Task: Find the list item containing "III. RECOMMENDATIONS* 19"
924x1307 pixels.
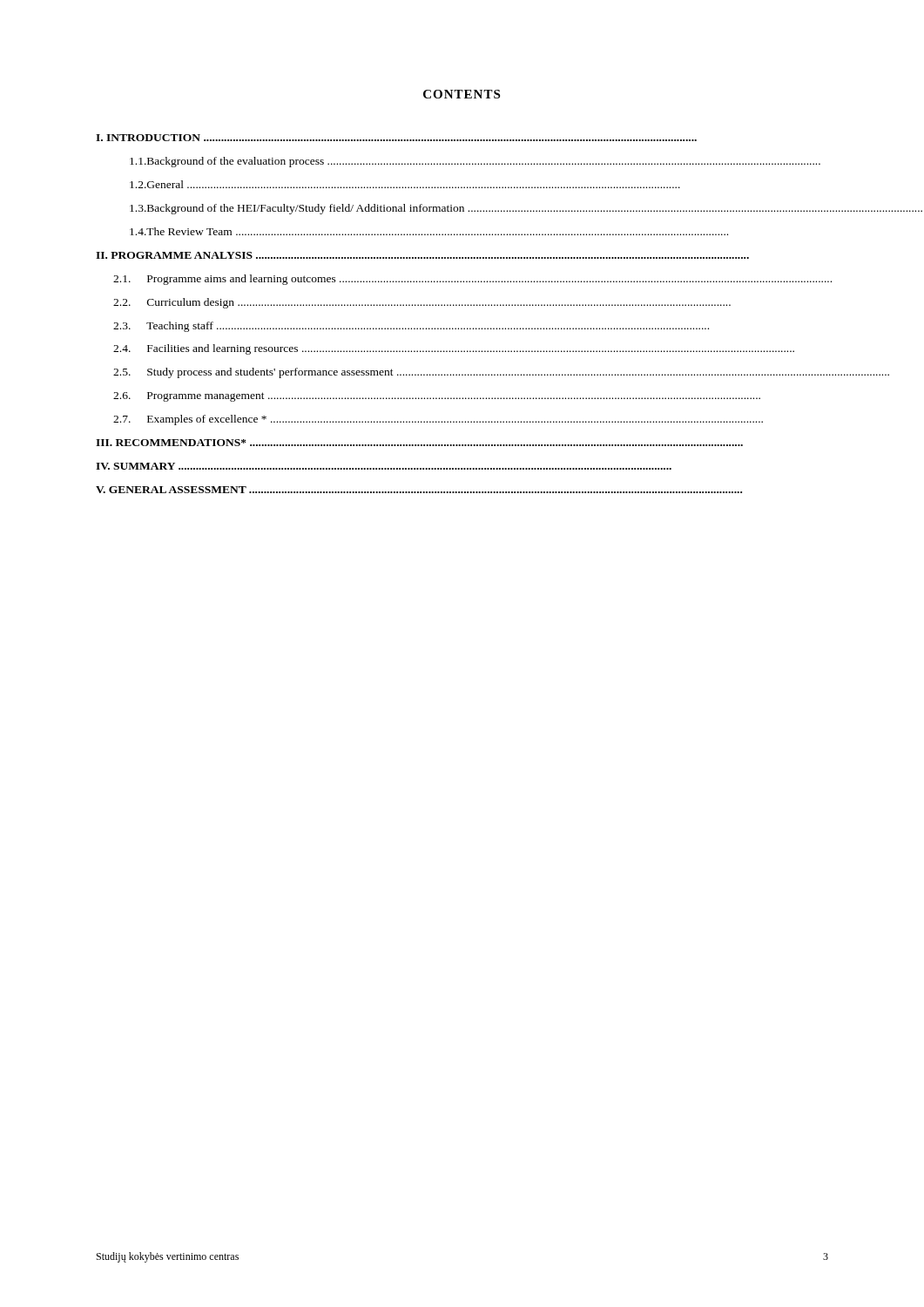Action: click(510, 443)
